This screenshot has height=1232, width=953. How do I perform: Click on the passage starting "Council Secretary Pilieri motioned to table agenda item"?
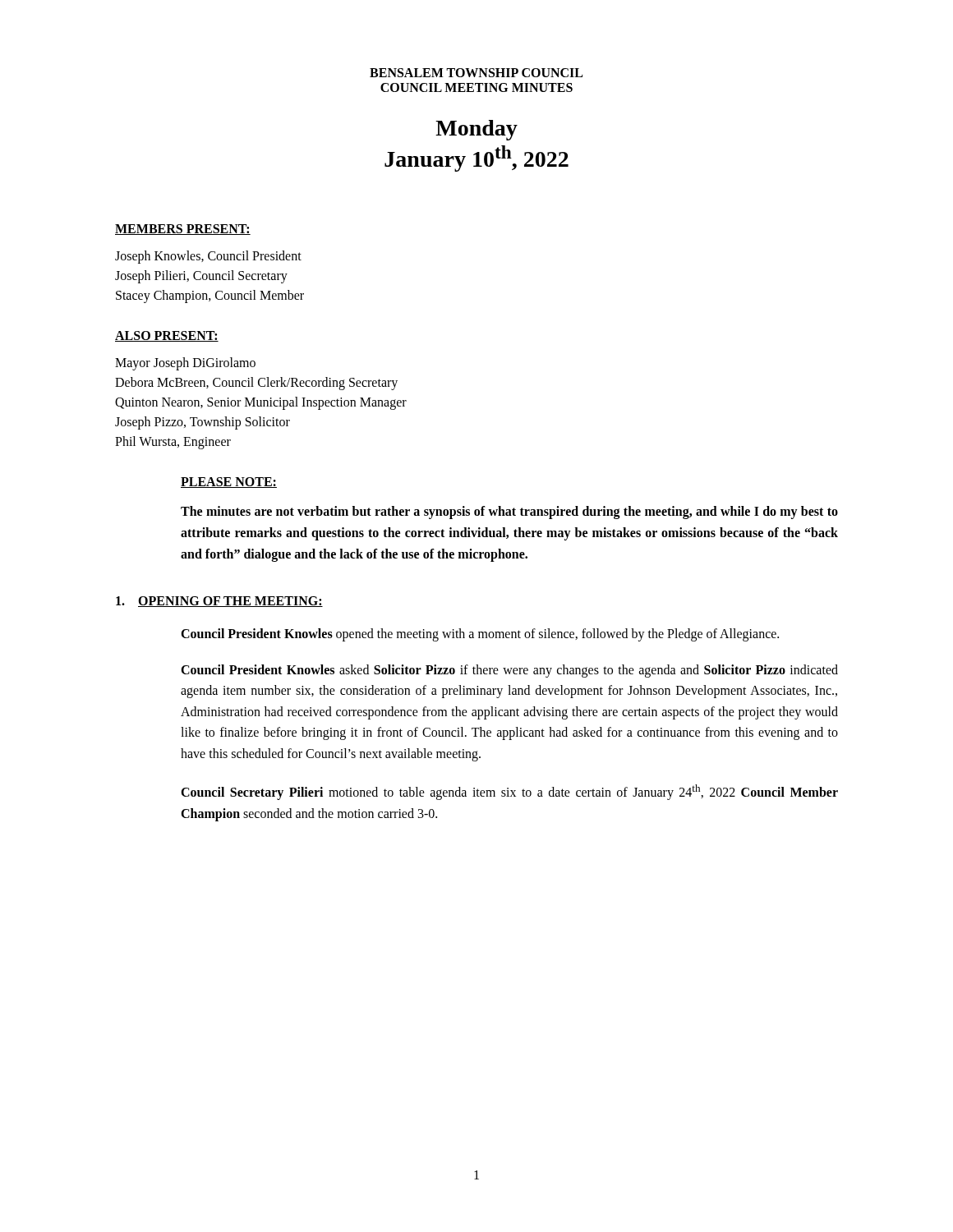coord(509,801)
